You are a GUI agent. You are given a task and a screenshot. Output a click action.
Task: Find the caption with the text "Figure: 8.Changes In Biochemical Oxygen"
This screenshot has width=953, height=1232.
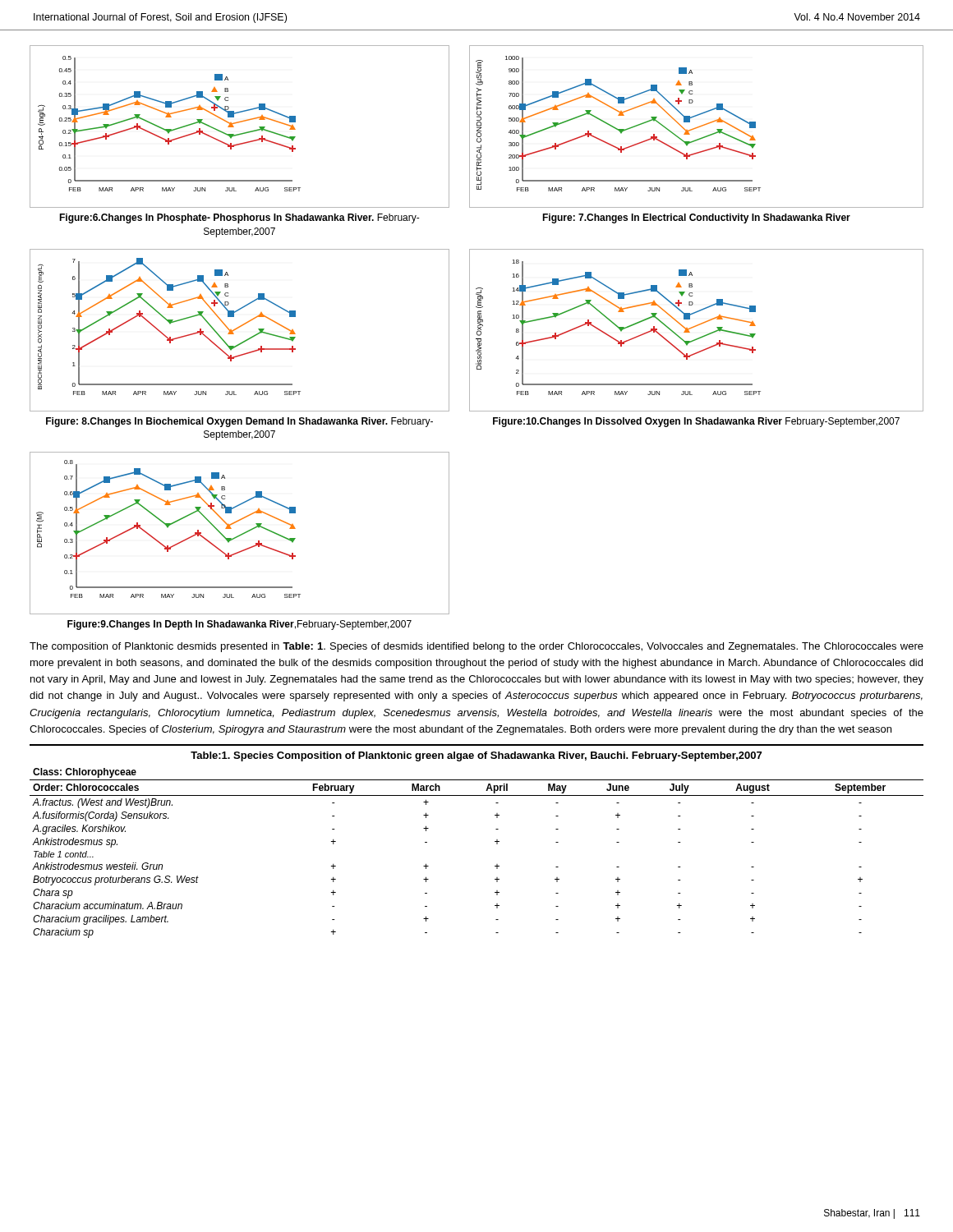click(x=239, y=428)
